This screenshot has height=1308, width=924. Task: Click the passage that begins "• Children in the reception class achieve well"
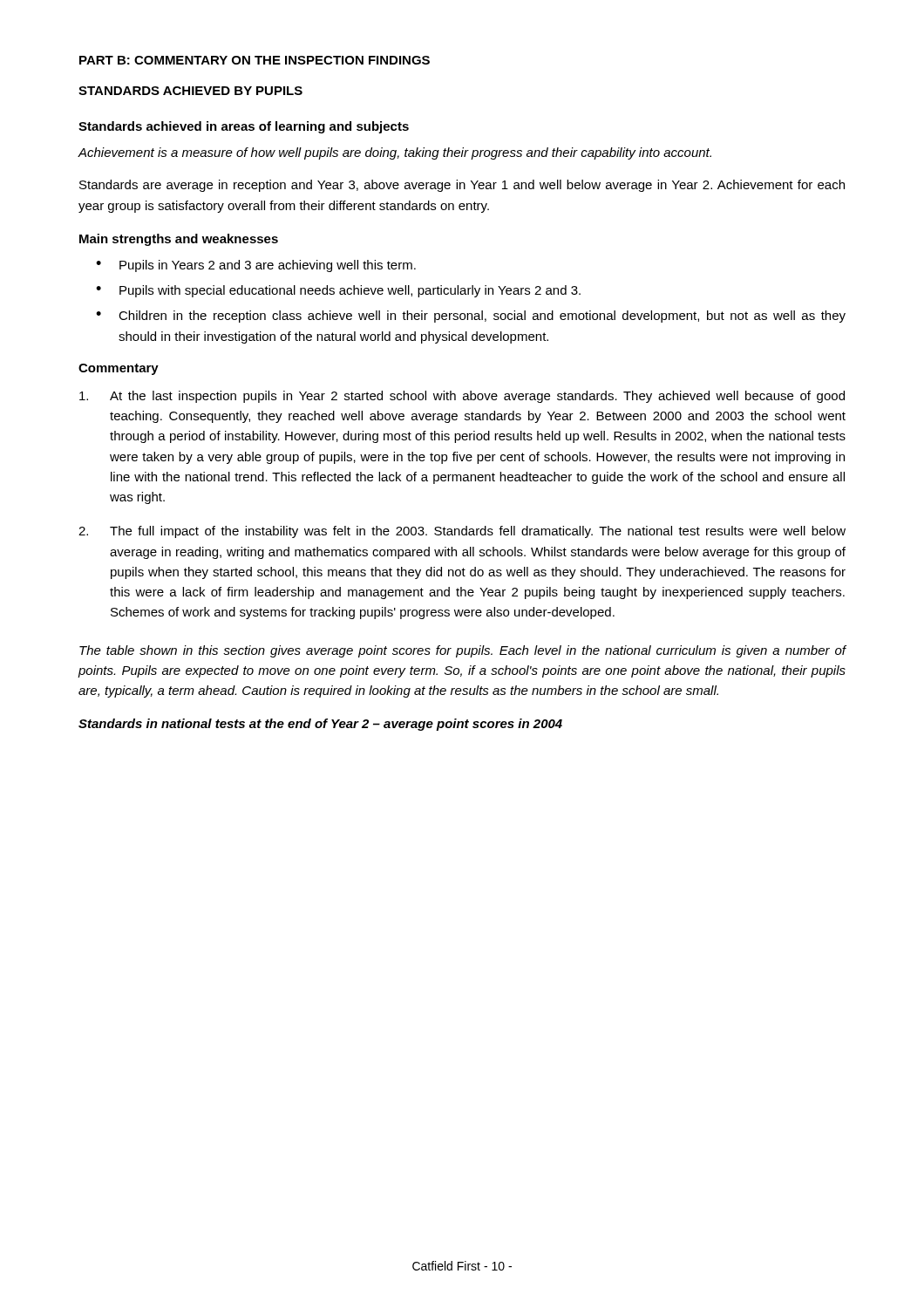471,326
